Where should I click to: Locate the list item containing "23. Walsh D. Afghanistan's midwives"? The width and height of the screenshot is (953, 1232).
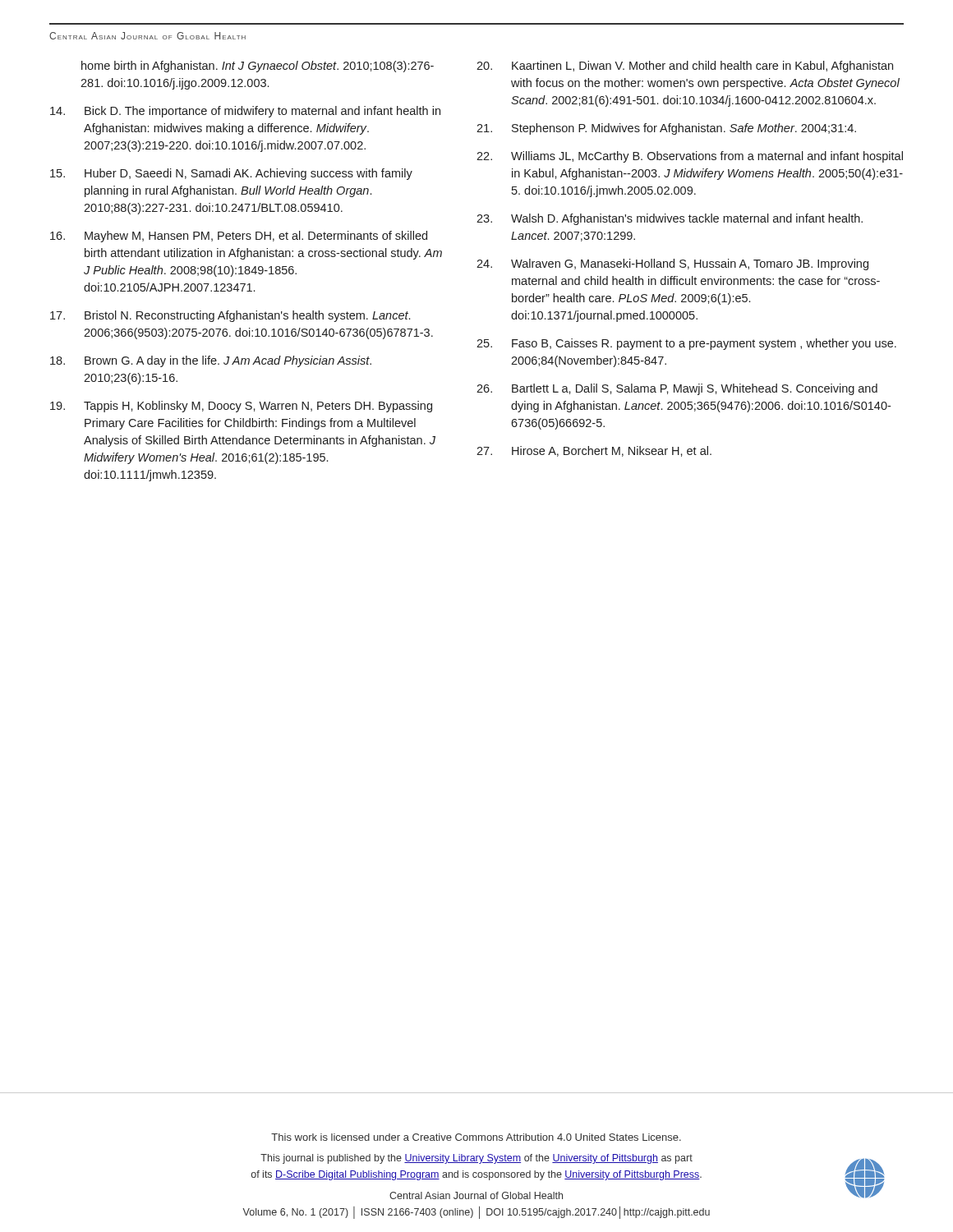coord(690,228)
